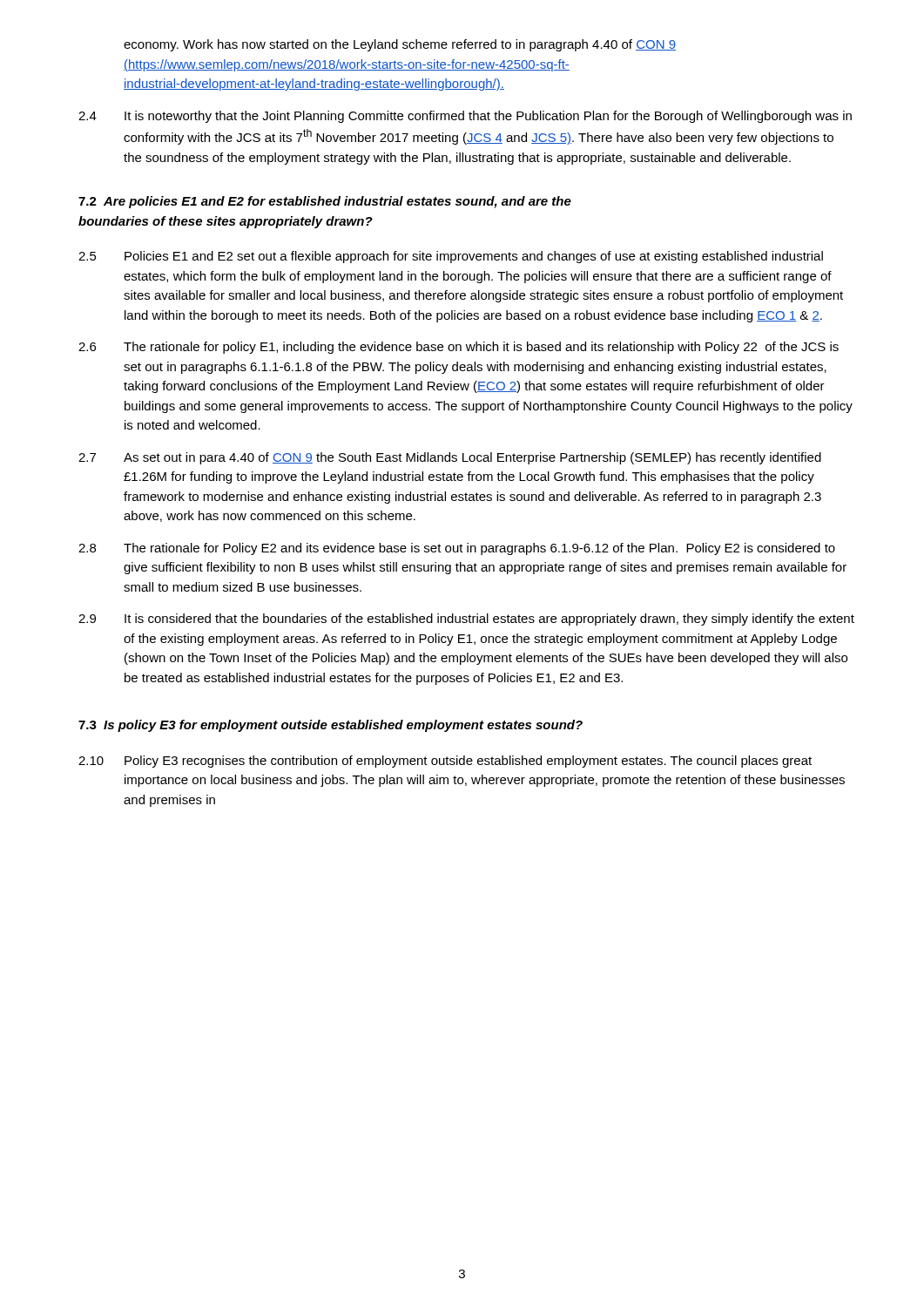Click on the text block containing "5 Policies E1 and E2 set"
The height and width of the screenshot is (1307, 924).
466,286
